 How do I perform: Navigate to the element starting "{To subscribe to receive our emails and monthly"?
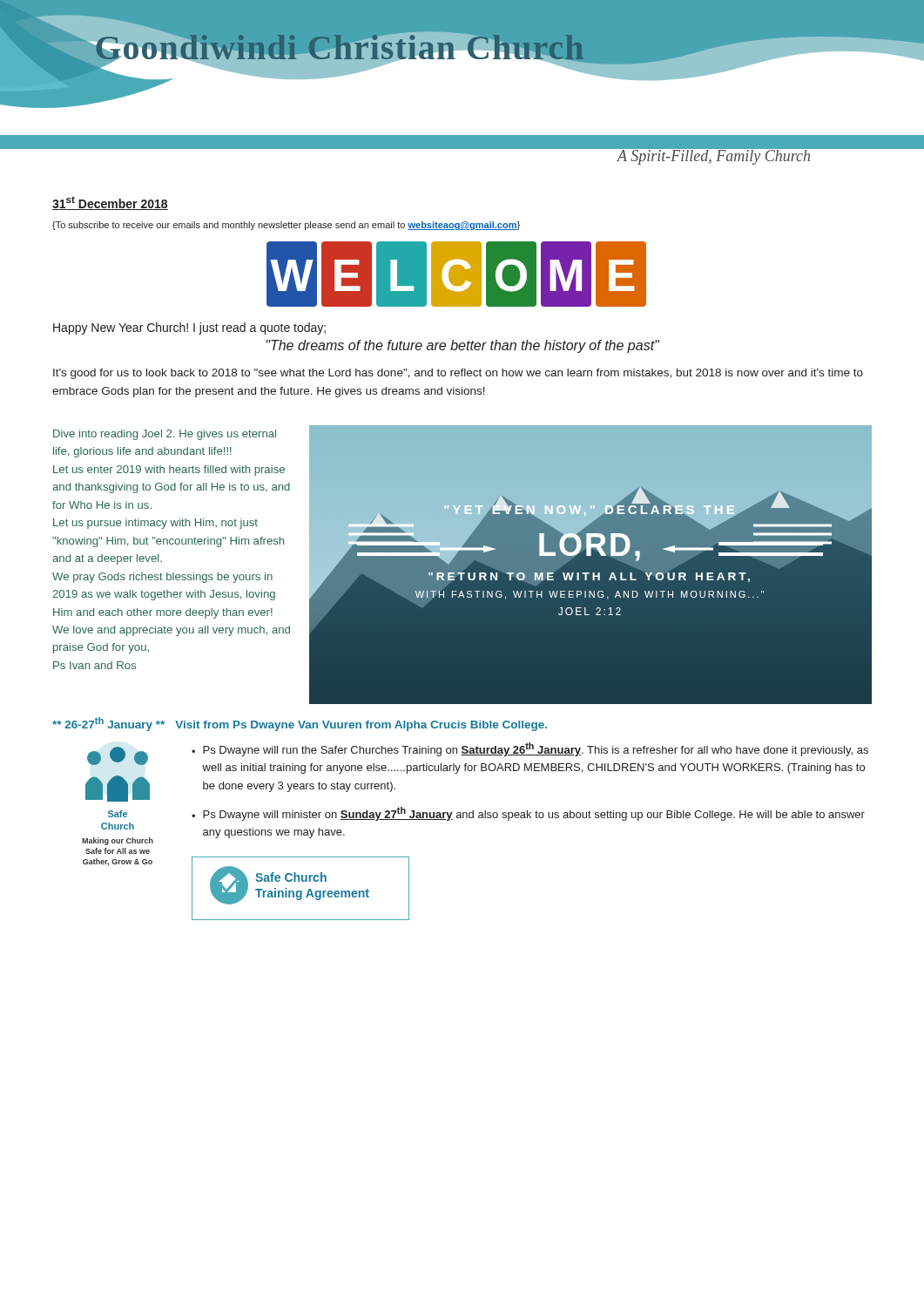[286, 225]
